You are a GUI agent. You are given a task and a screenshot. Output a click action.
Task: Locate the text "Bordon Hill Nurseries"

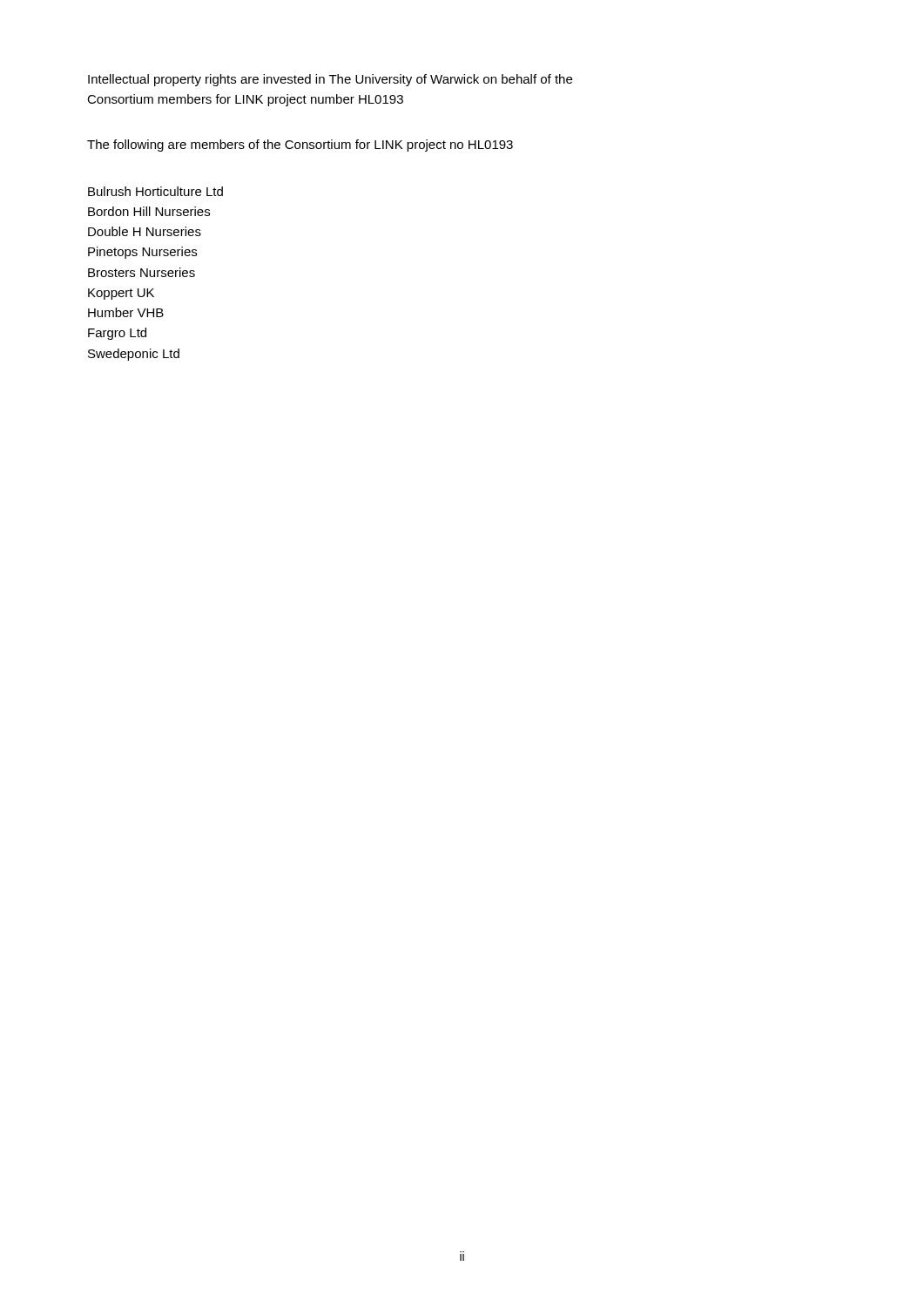click(149, 211)
